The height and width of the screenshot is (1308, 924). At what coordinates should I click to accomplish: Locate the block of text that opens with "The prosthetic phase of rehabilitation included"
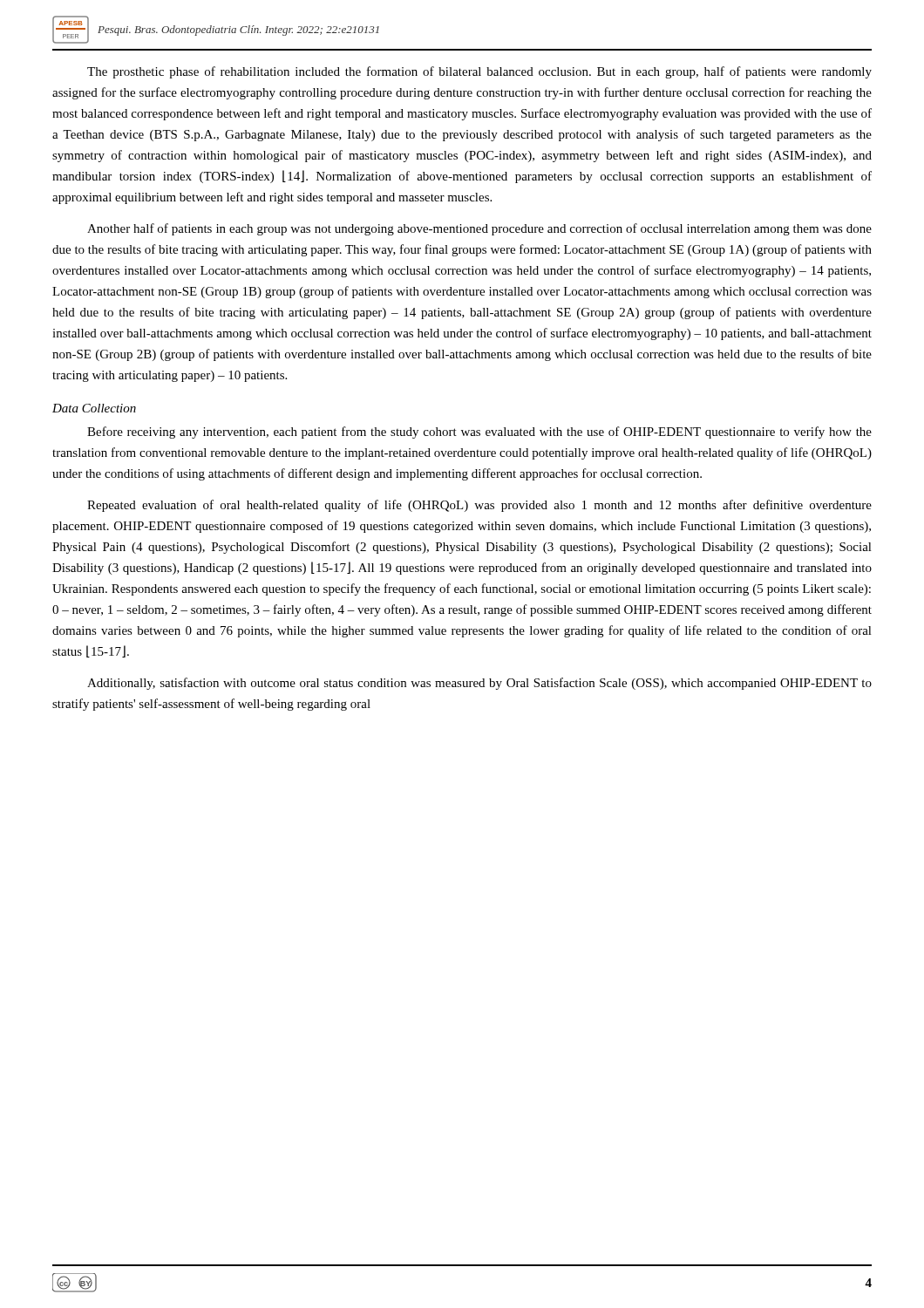pyautogui.click(x=462, y=223)
